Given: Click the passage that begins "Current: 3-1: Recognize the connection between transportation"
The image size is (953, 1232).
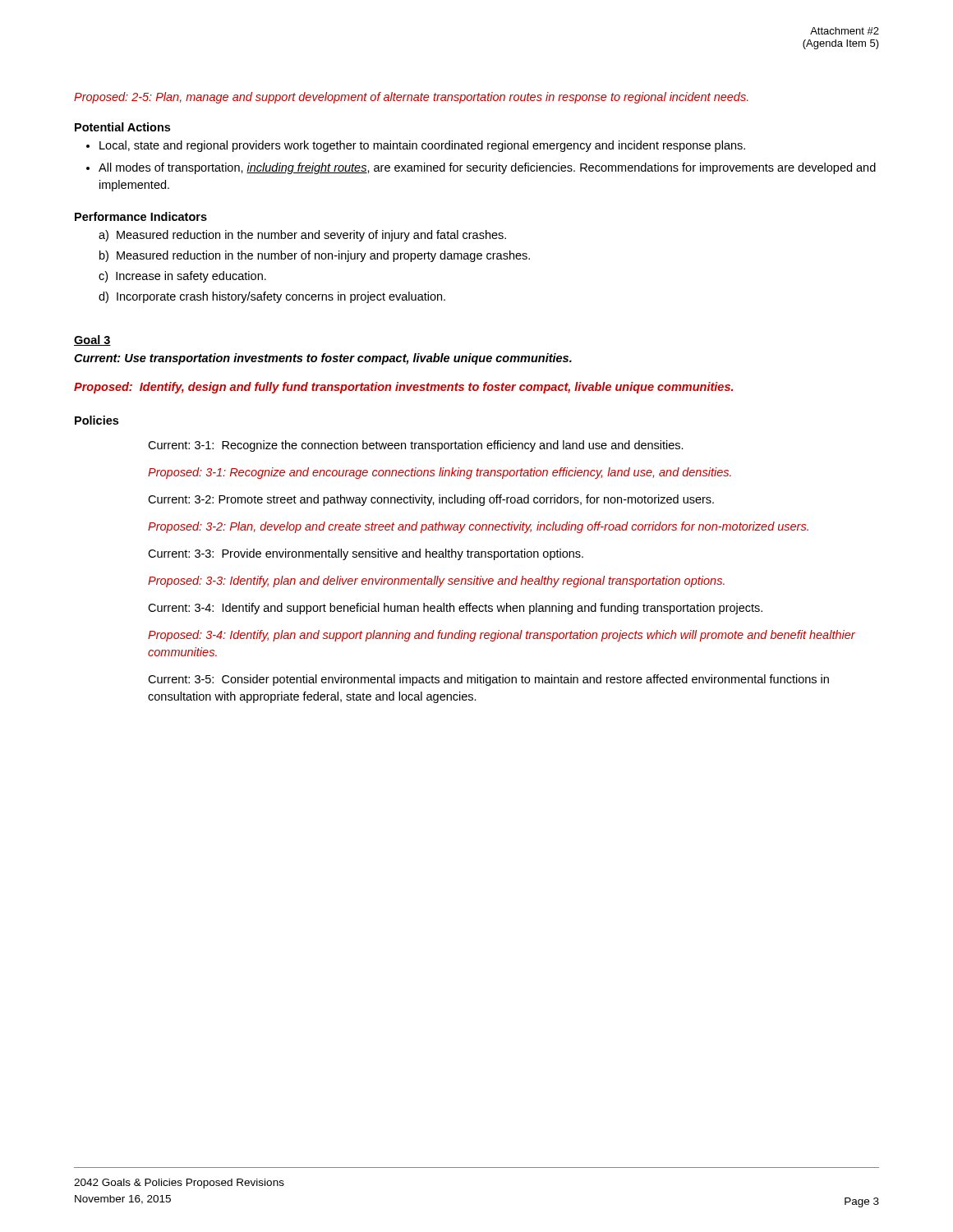Looking at the screenshot, I should [x=416, y=445].
